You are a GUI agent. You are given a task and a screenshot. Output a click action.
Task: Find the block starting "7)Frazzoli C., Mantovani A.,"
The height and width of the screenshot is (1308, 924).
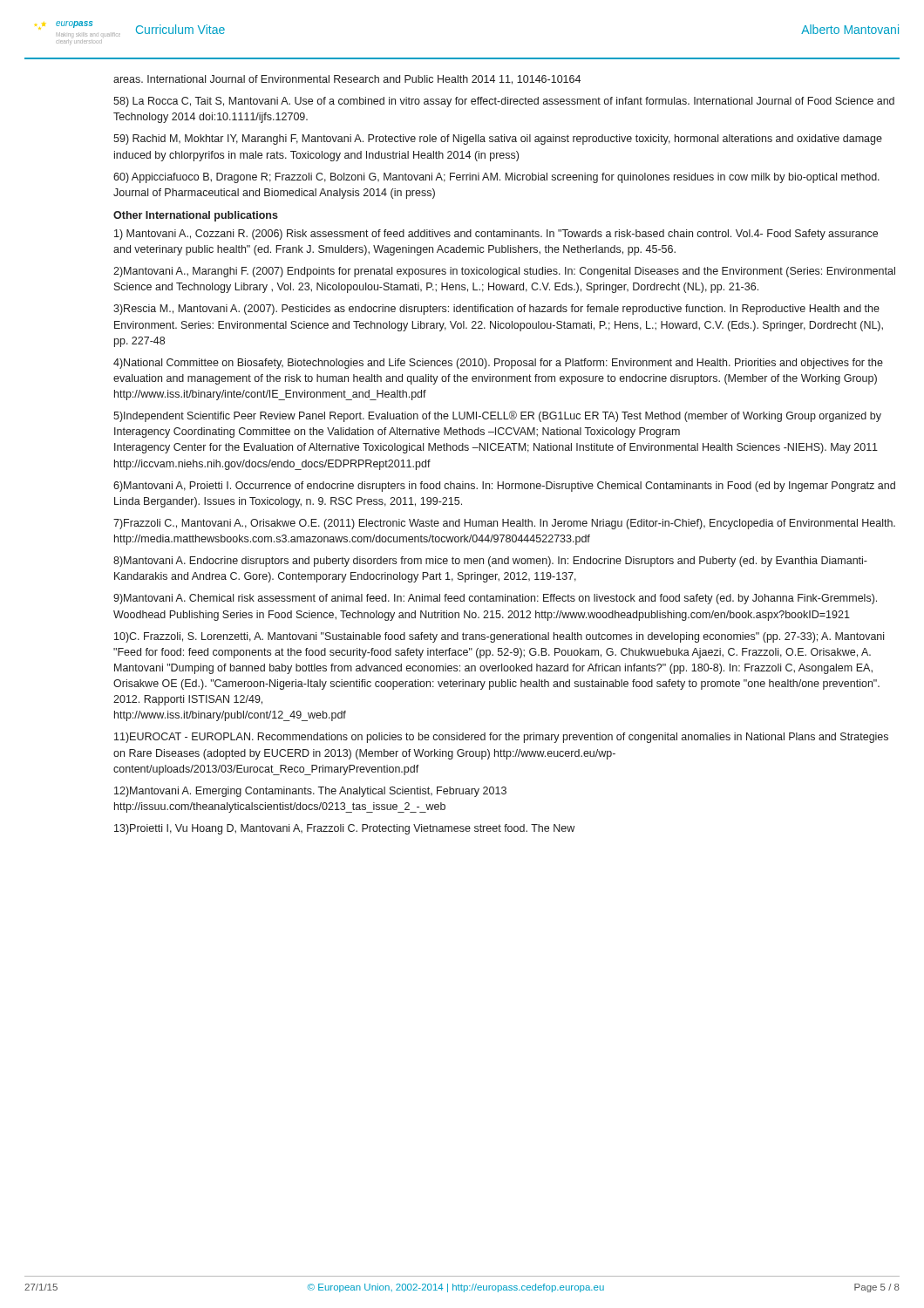(505, 531)
